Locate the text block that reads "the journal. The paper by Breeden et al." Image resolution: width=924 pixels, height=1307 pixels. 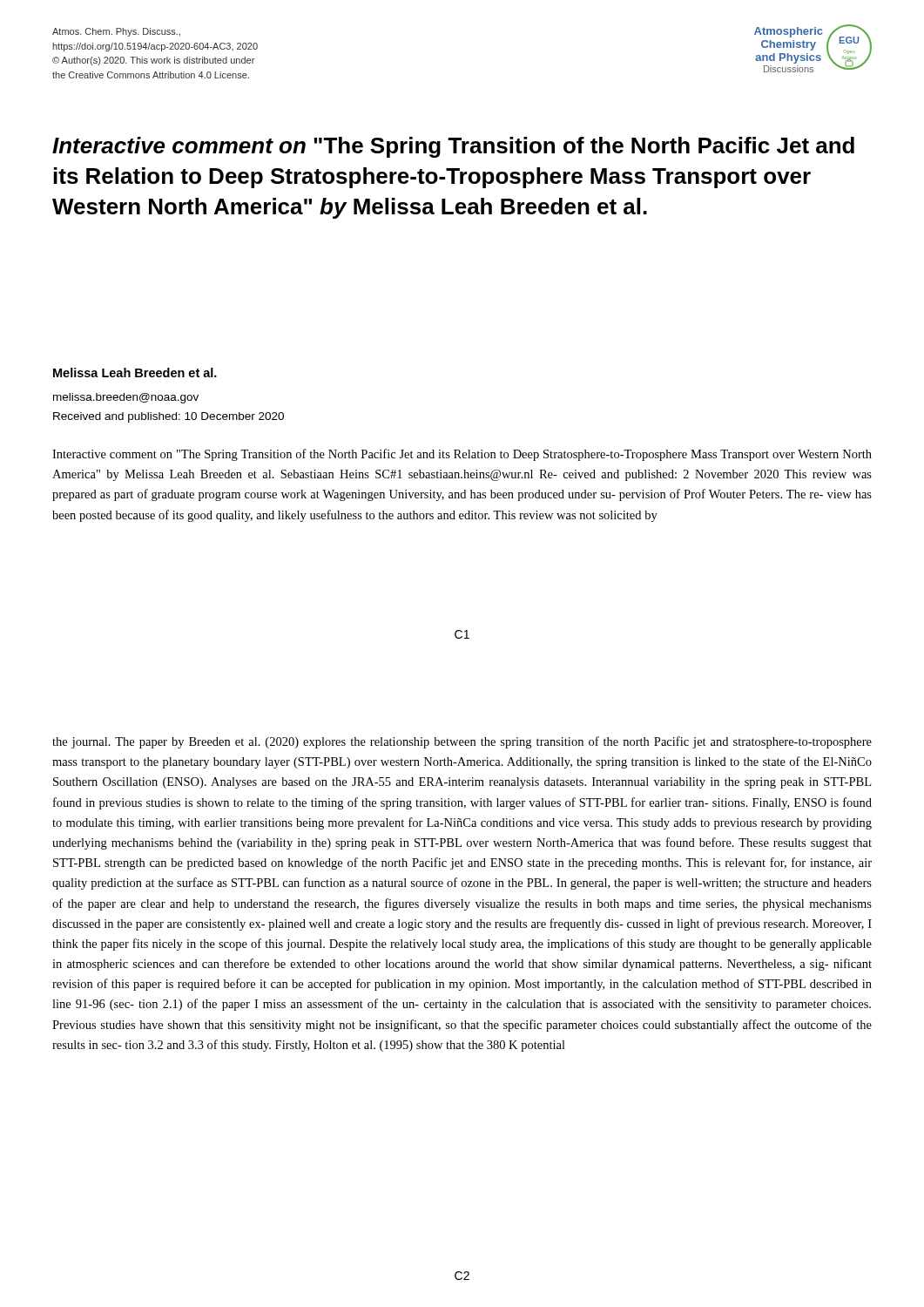(462, 893)
